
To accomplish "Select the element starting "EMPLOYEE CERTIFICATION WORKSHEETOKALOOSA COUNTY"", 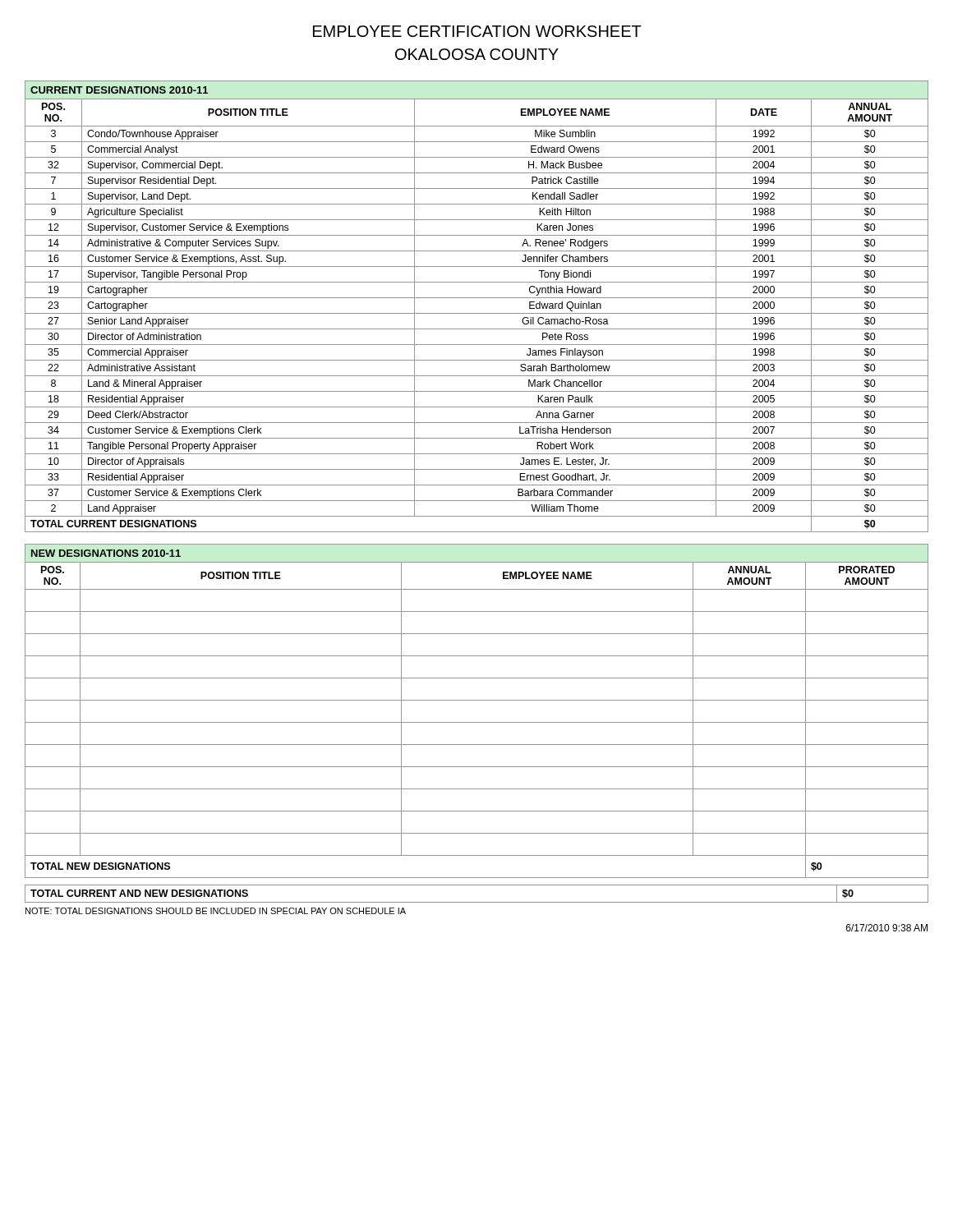I will click(x=476, y=43).
